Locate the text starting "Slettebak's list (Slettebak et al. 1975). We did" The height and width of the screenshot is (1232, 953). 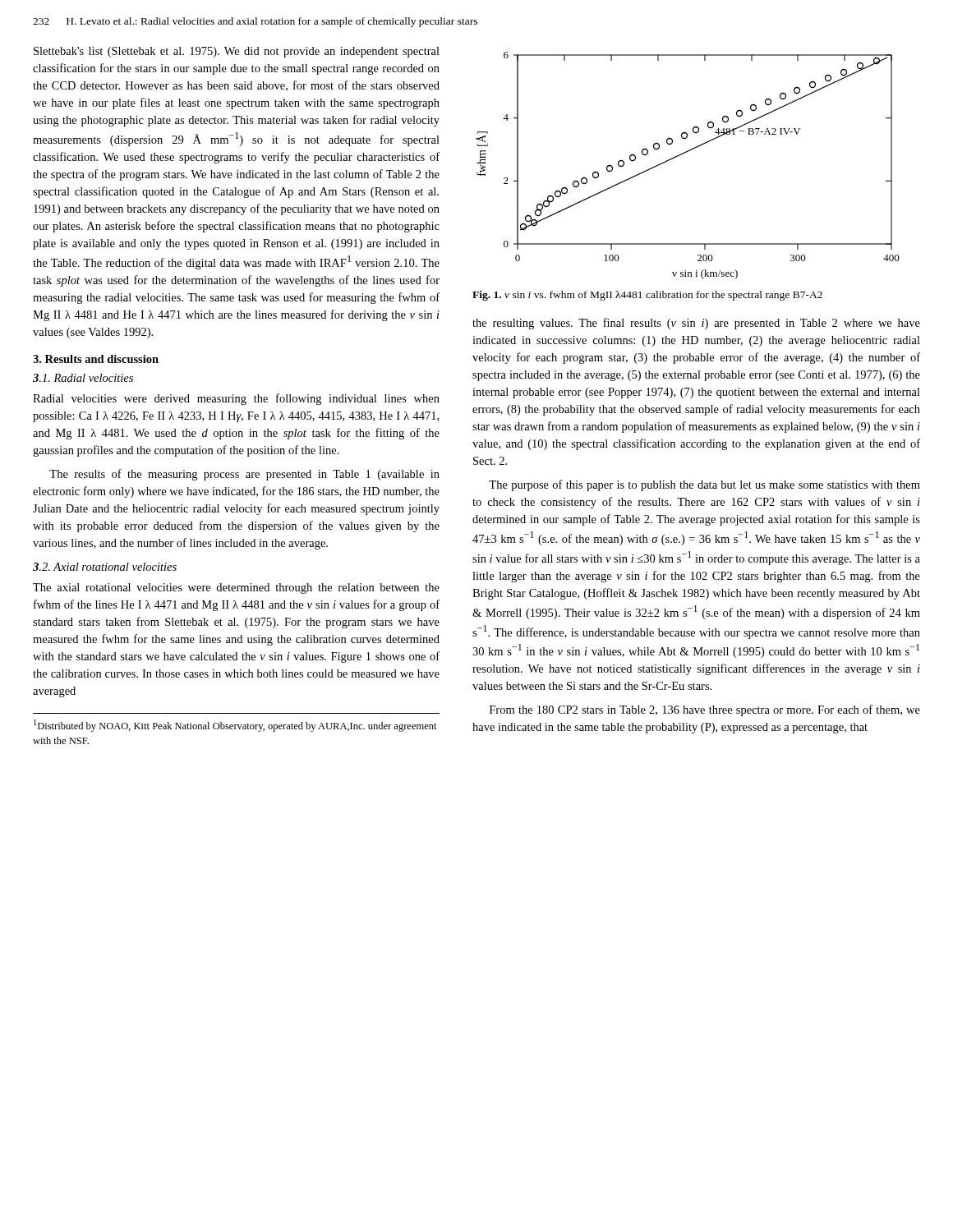pyautogui.click(x=236, y=192)
